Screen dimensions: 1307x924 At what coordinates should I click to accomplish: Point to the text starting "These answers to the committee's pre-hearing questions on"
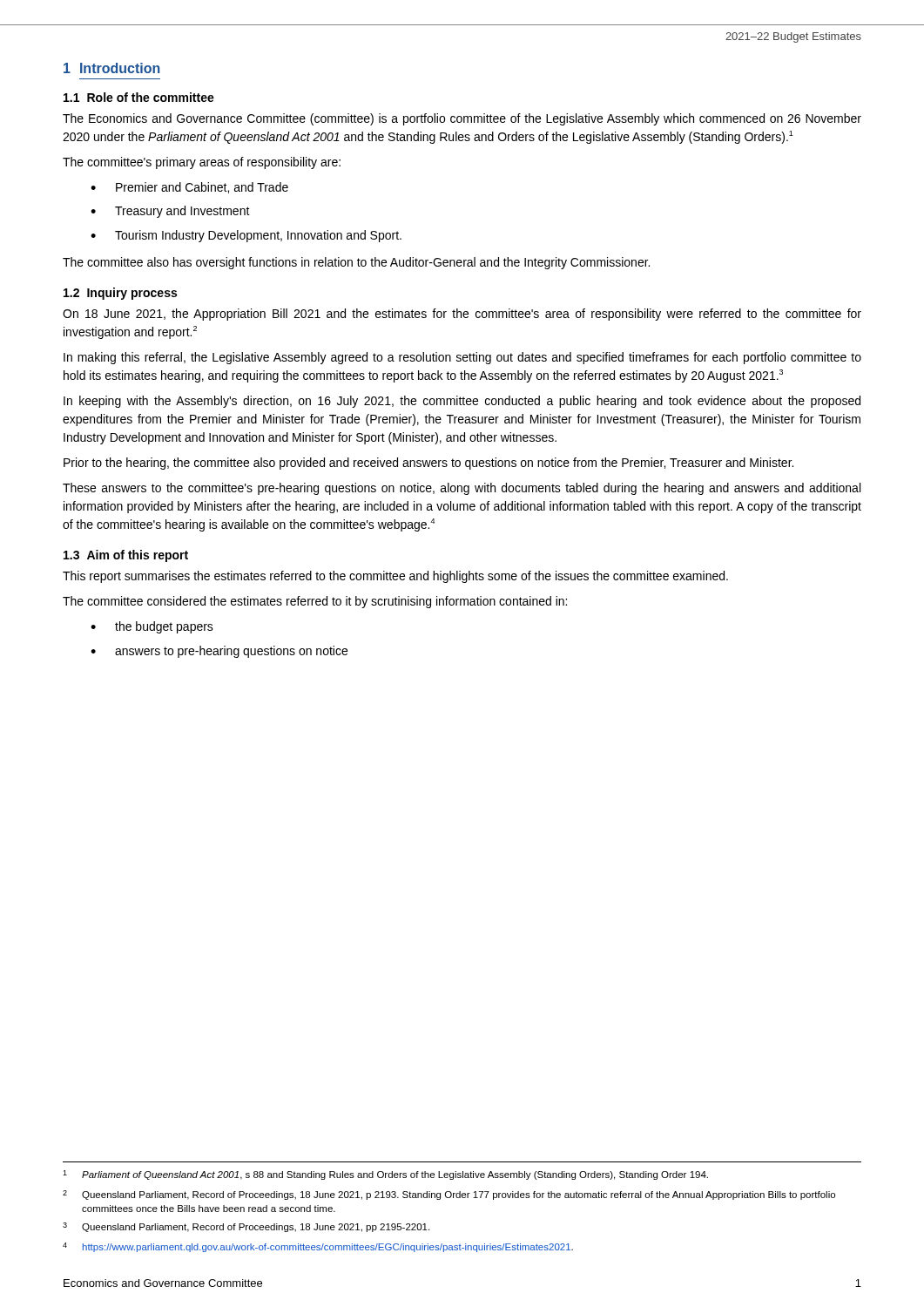click(x=462, y=506)
